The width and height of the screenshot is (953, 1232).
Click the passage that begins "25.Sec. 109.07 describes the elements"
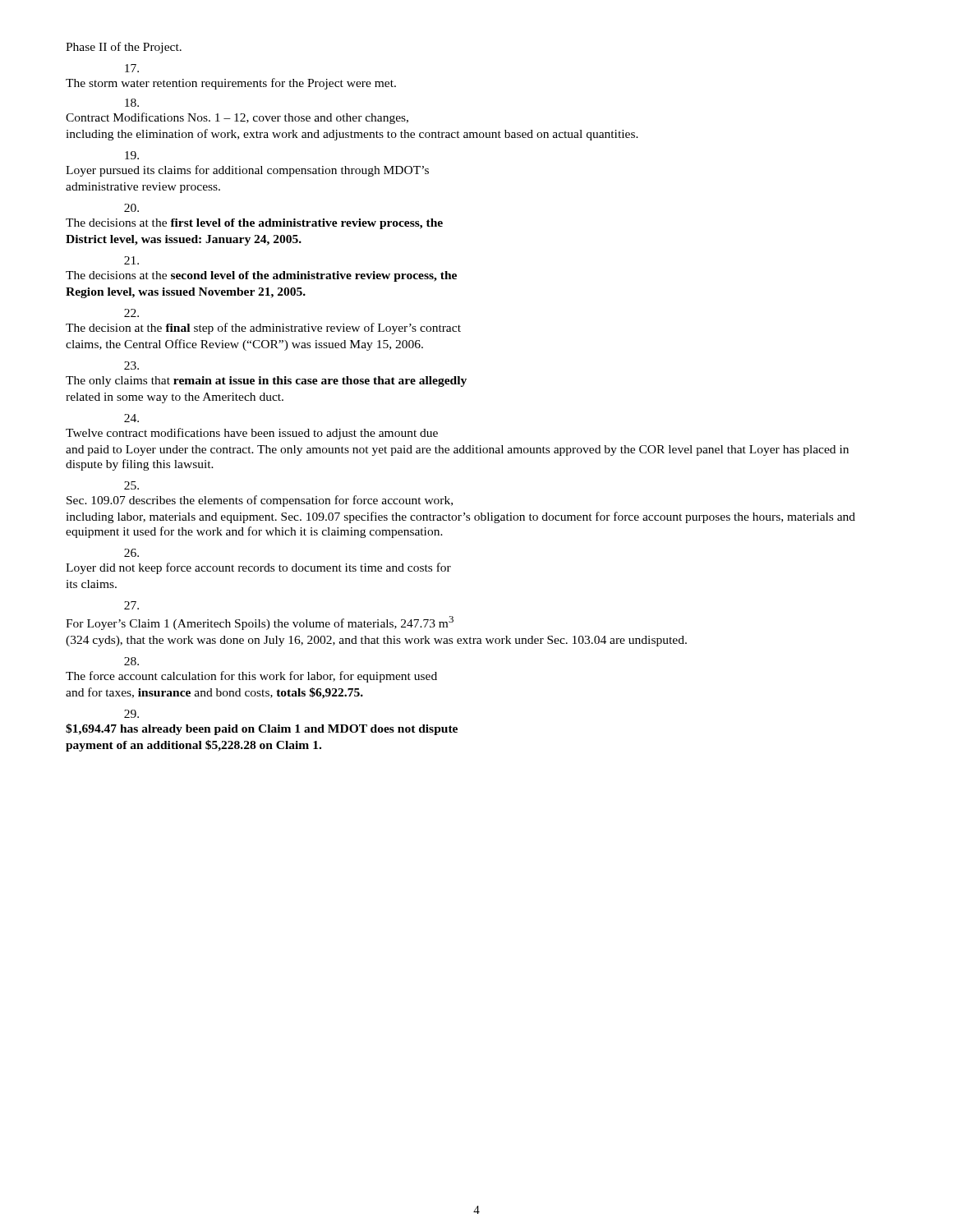[x=476, y=508]
